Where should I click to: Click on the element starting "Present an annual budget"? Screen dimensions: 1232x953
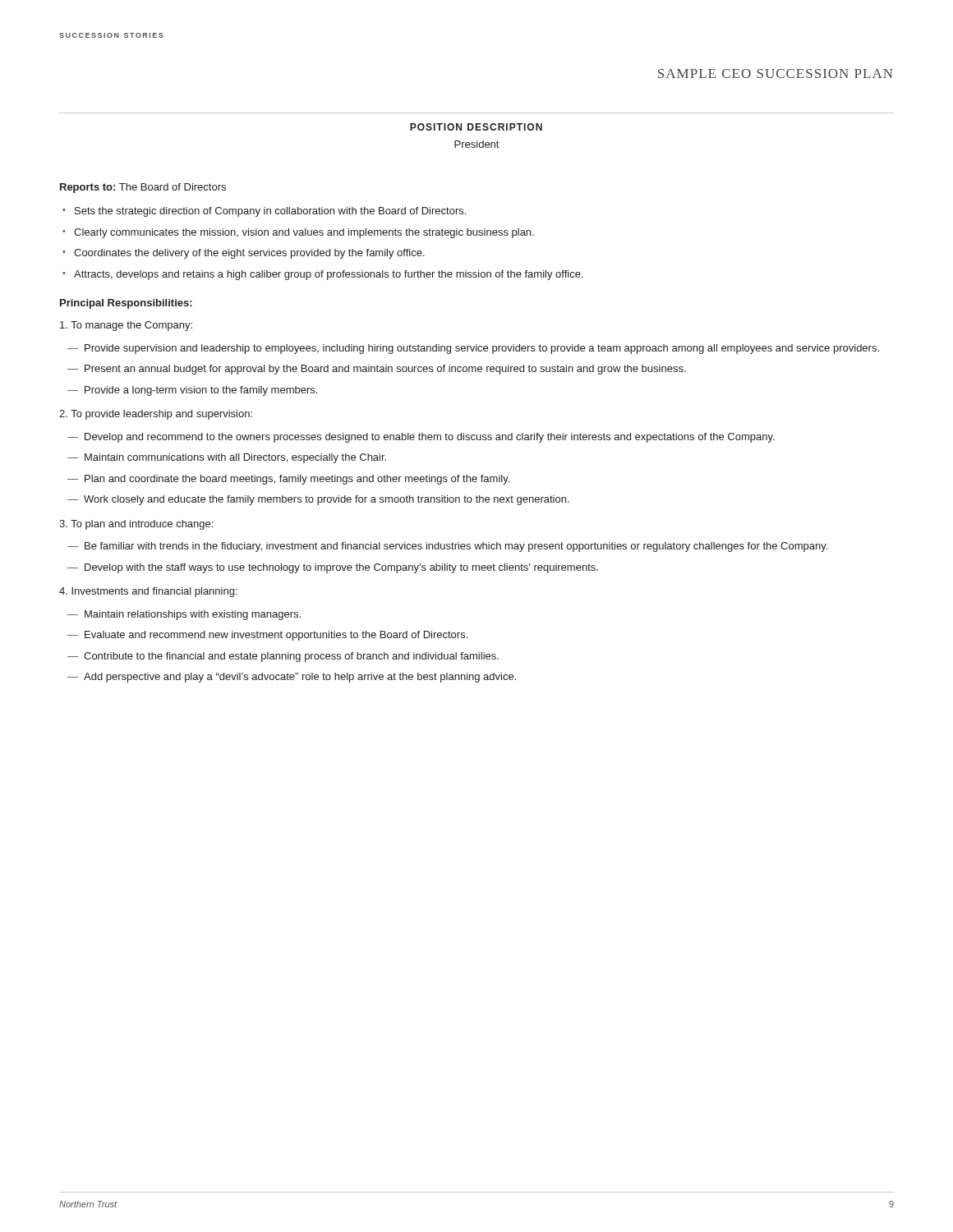[385, 368]
